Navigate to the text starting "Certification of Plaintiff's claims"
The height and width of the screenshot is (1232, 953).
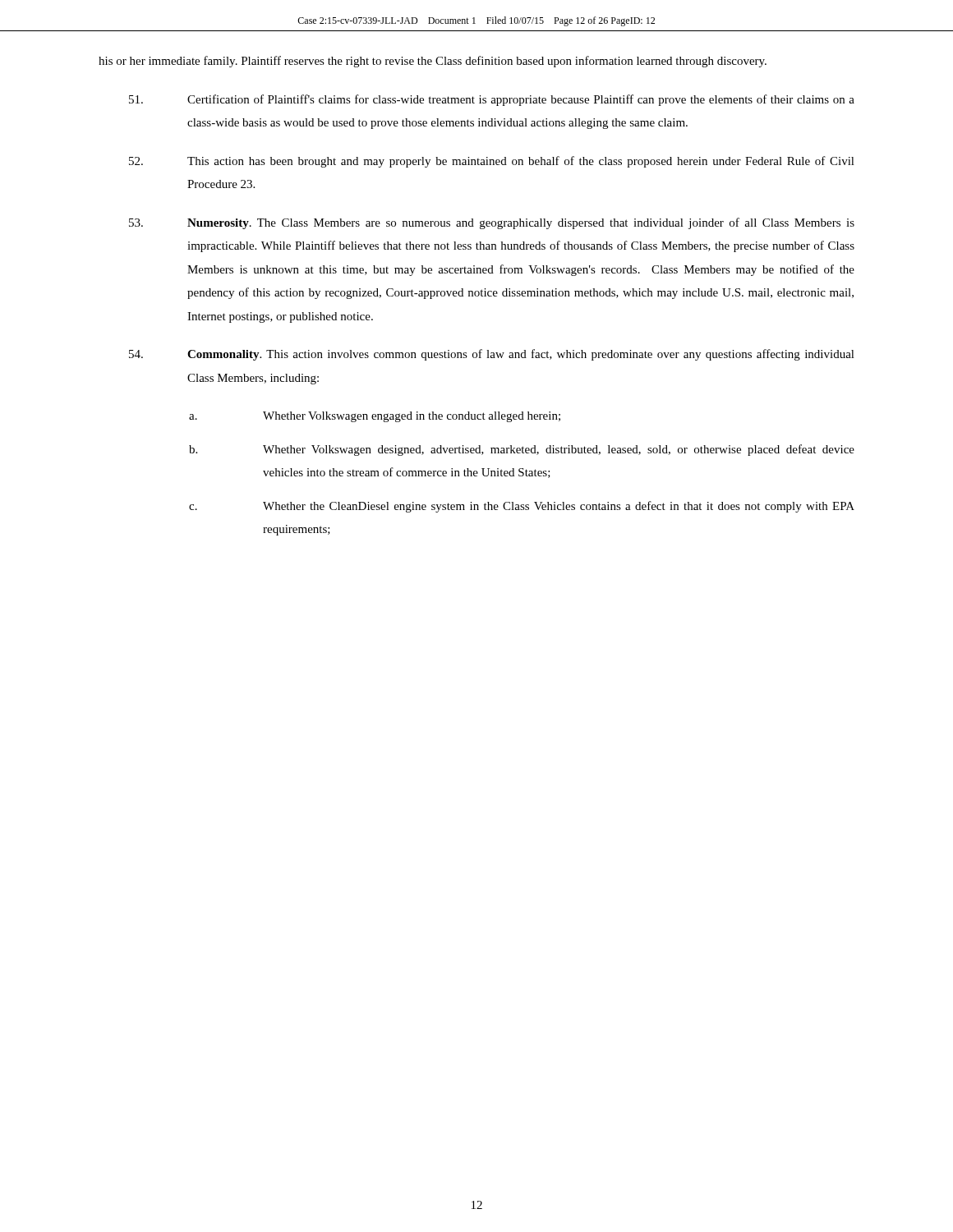tap(476, 111)
